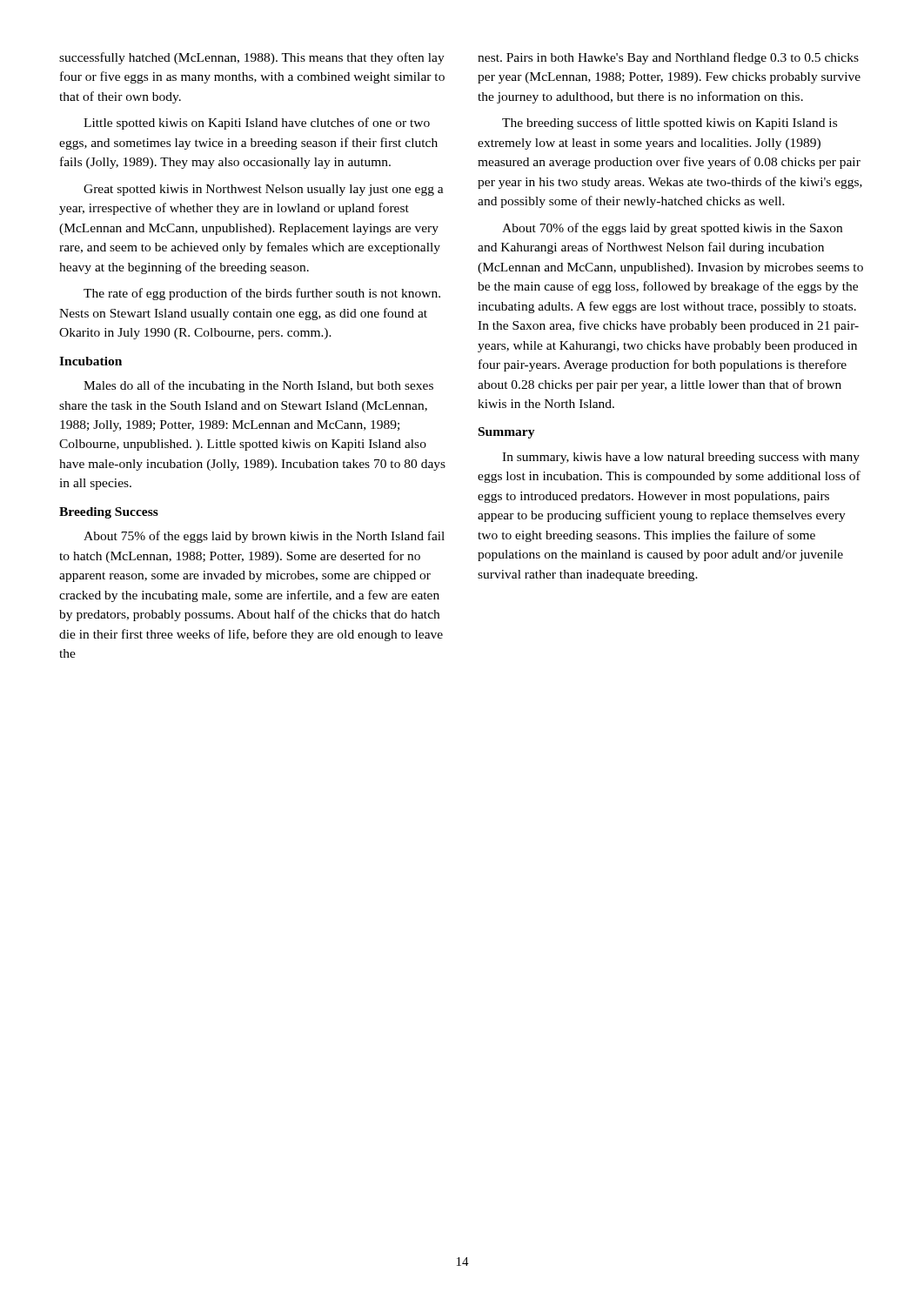
Task: Locate the block starting "successfully hatched (McLennan,"
Action: click(x=252, y=77)
